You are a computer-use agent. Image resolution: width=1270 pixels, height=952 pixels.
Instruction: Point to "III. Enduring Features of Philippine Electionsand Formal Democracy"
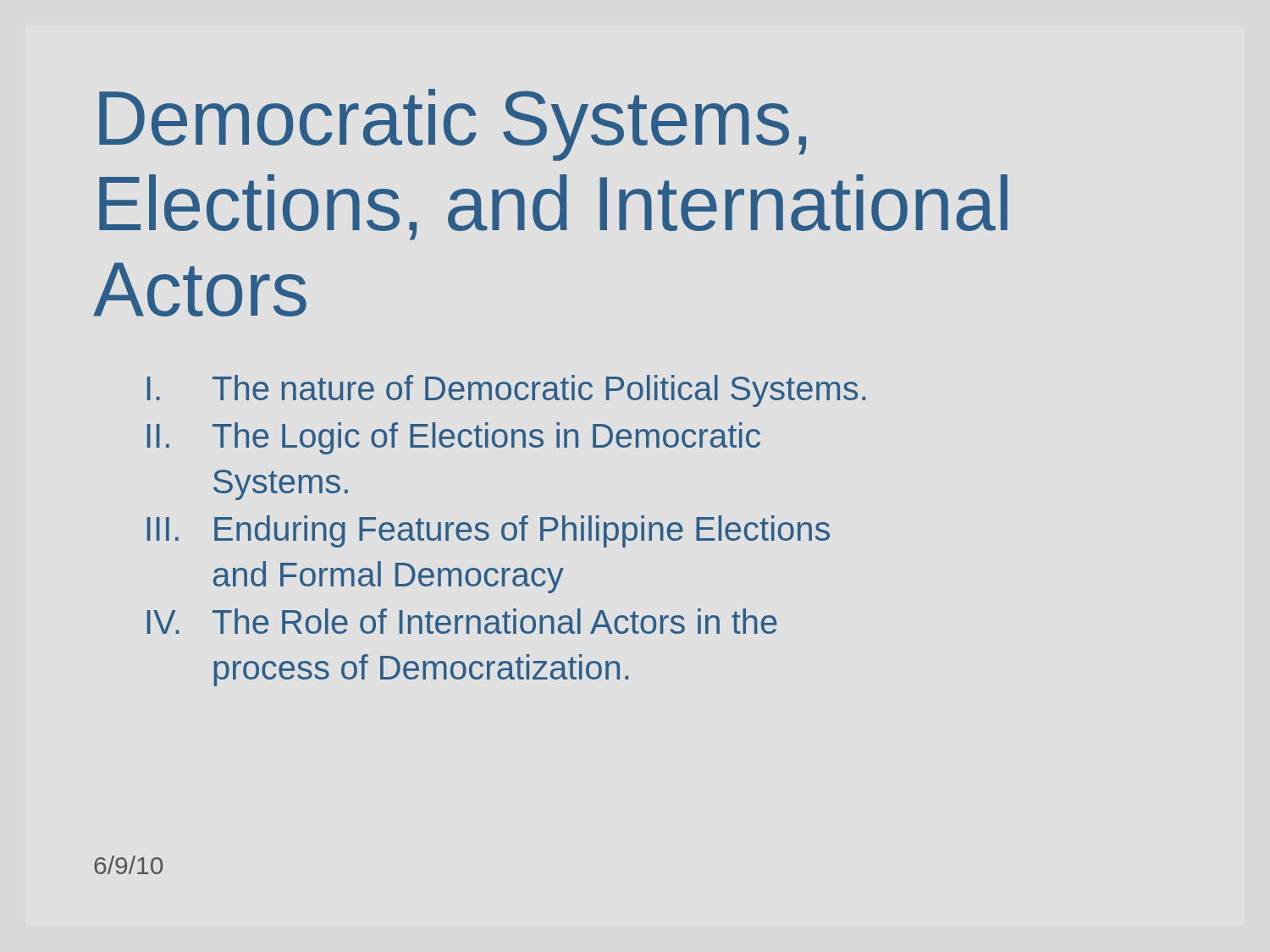tap(660, 552)
